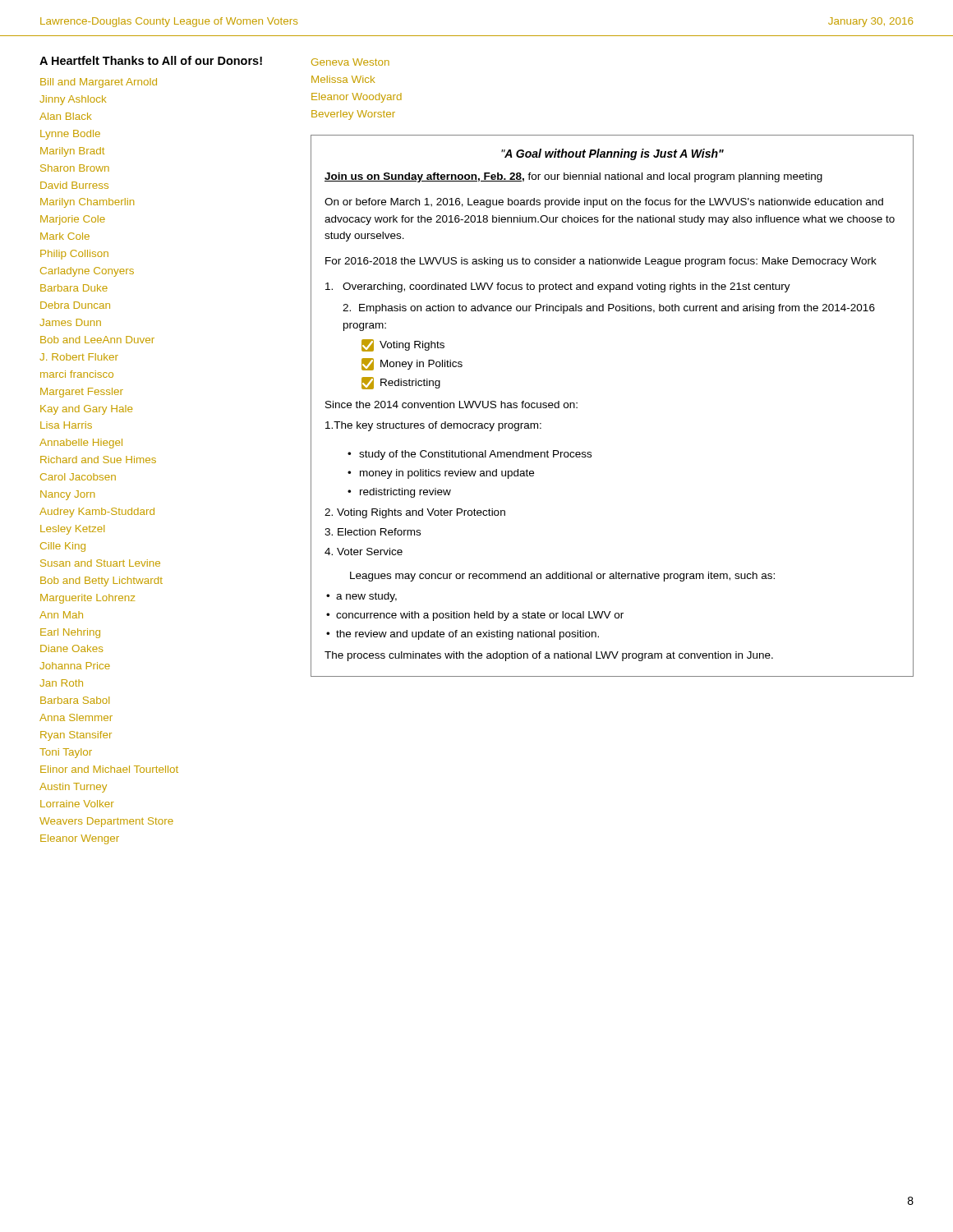Click on the passage starting "a new study,"
Image resolution: width=953 pixels, height=1232 pixels.
pos(367,596)
